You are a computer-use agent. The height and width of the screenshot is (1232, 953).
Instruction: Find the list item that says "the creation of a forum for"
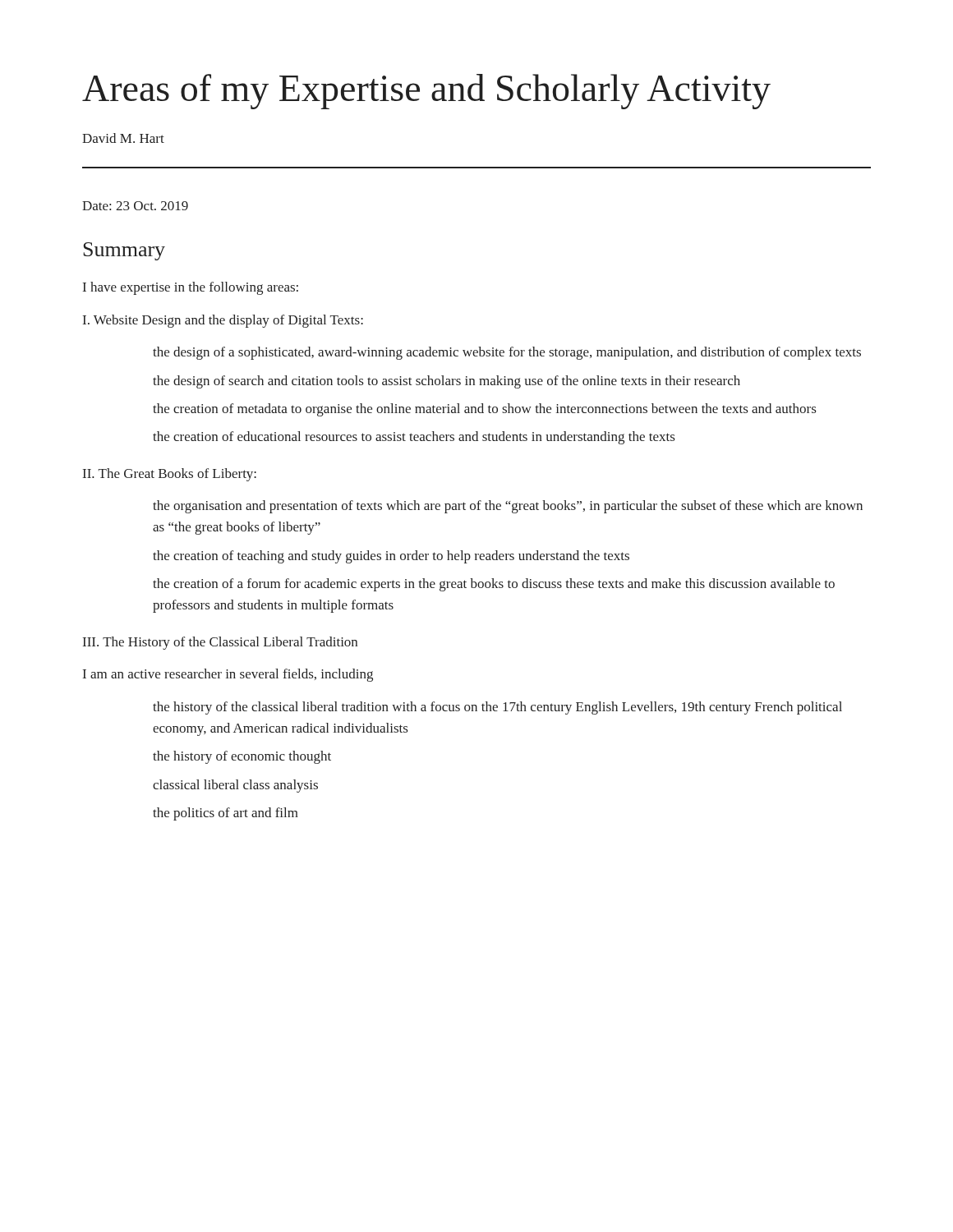coord(494,594)
